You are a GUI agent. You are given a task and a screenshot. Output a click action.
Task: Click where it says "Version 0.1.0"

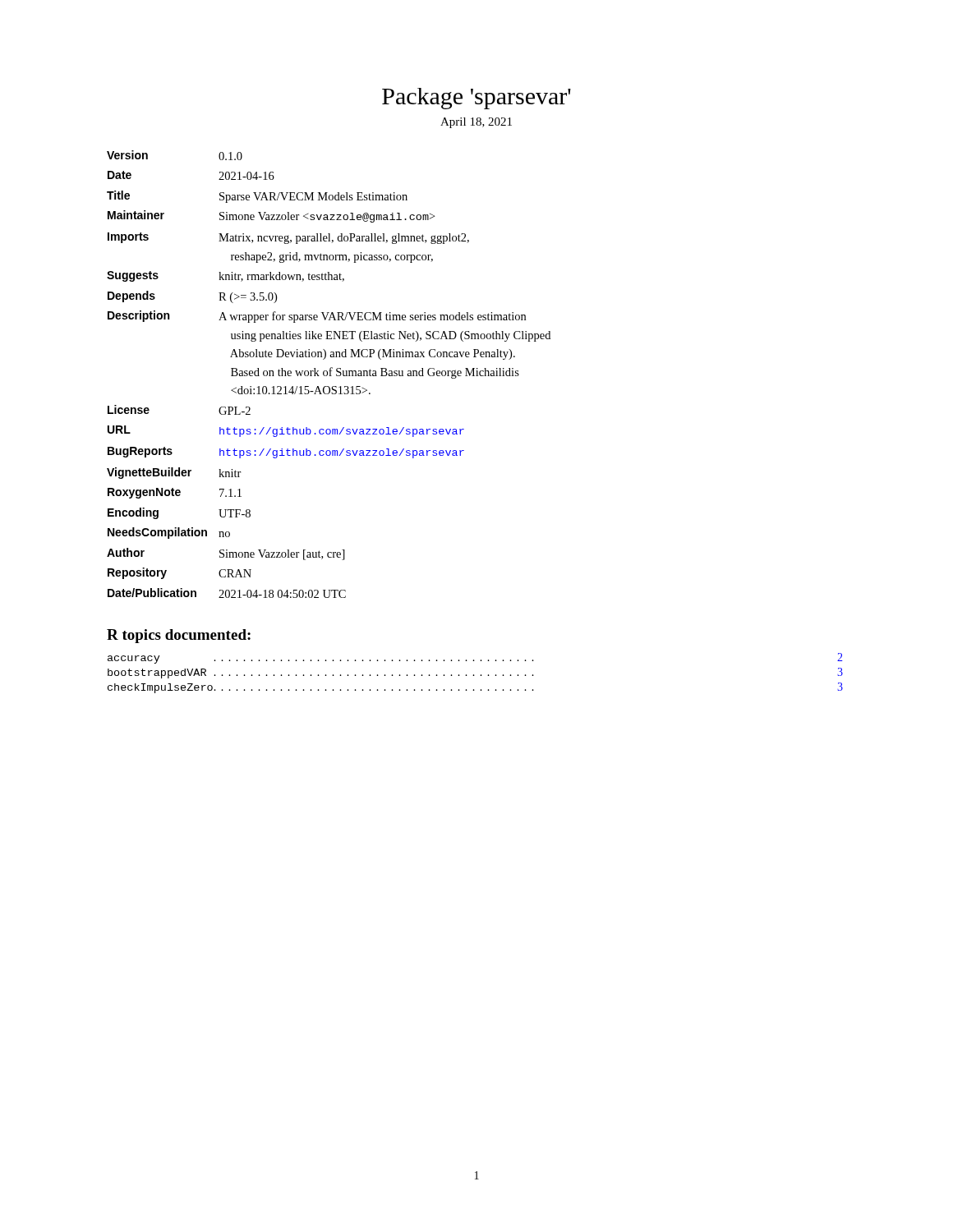pos(125,155)
